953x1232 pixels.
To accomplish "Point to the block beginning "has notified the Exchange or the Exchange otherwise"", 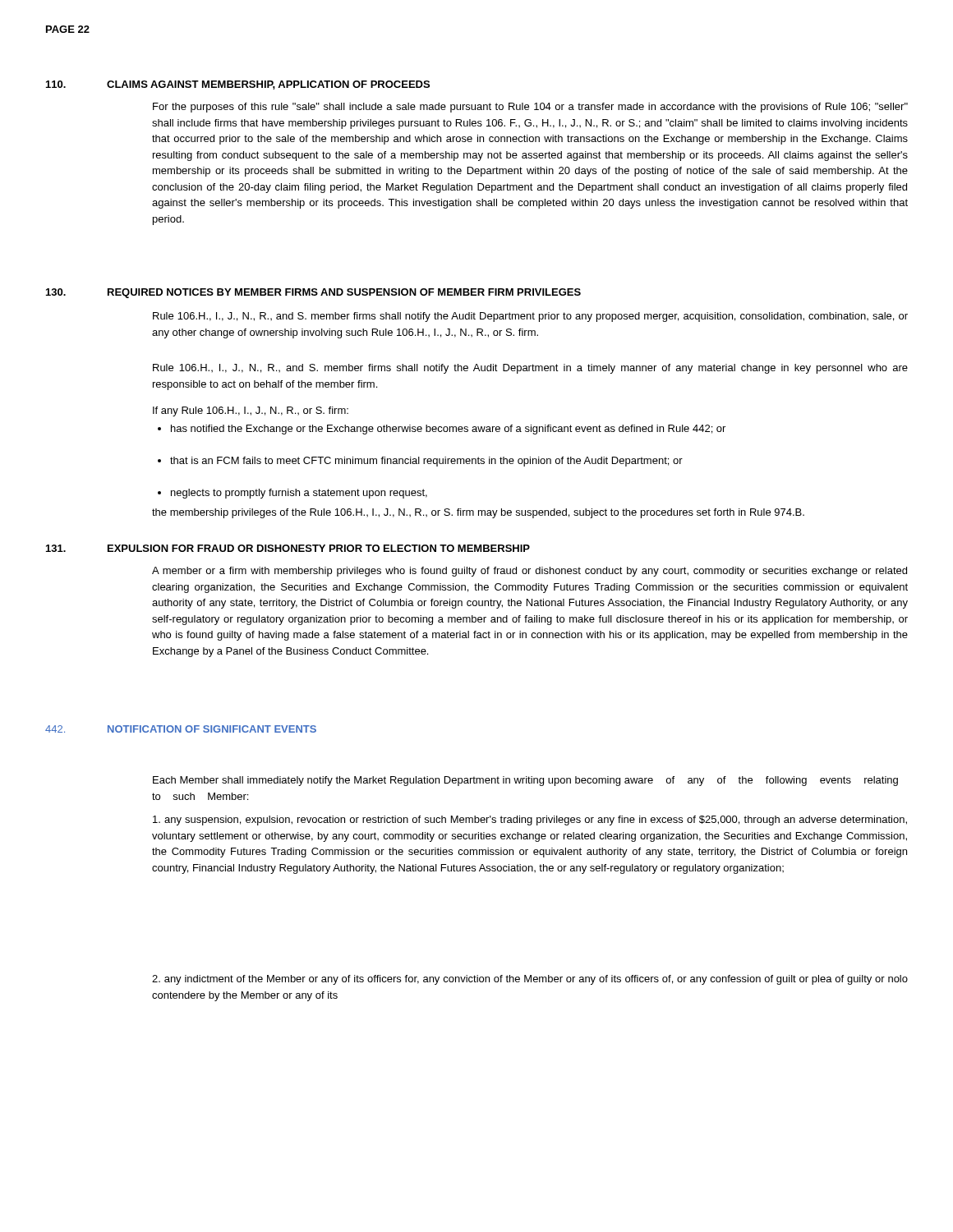I will tap(530, 428).
